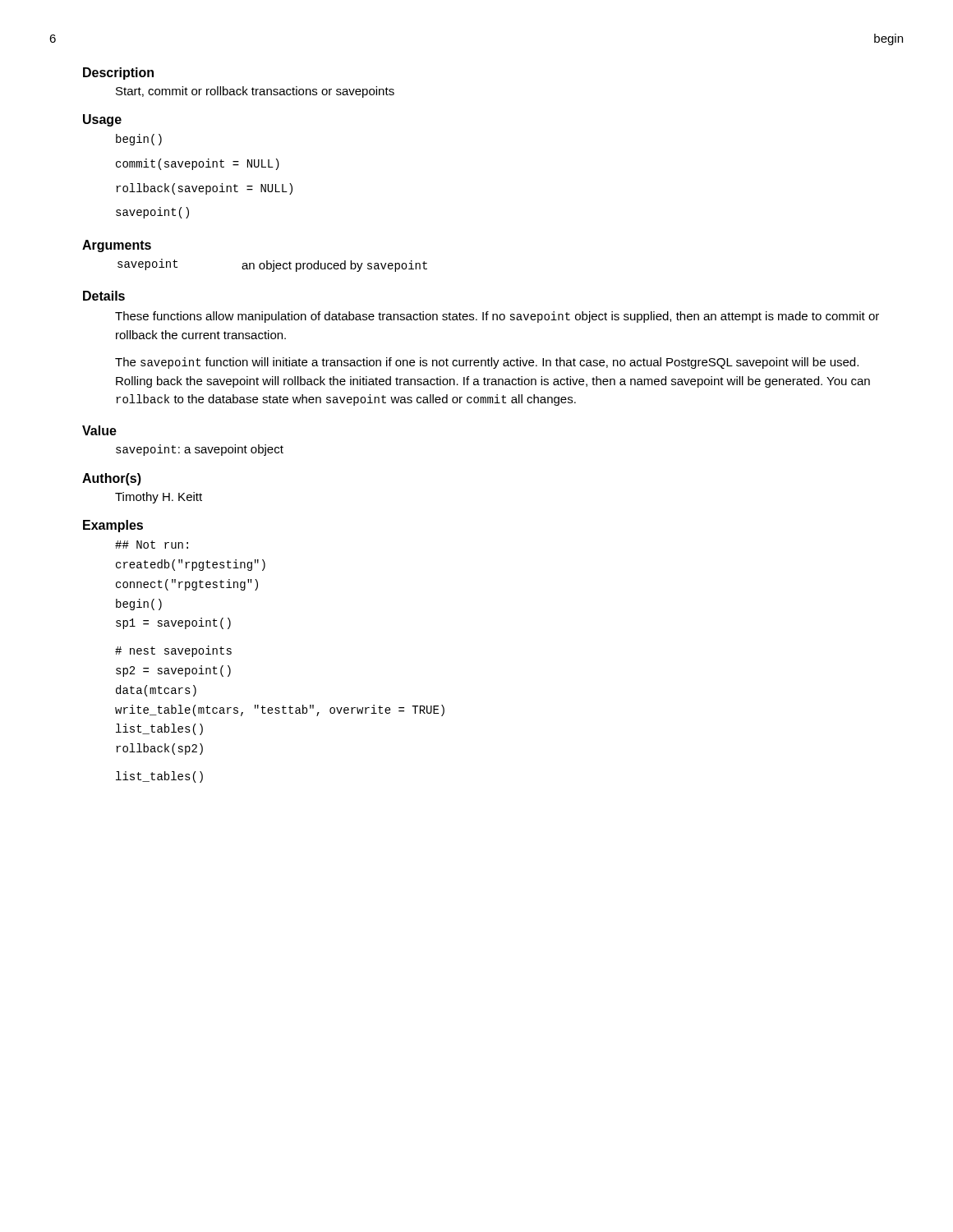Find the element starting "These functions allow manipulation of database transaction states."
The width and height of the screenshot is (953, 1232).
pyautogui.click(x=501, y=358)
